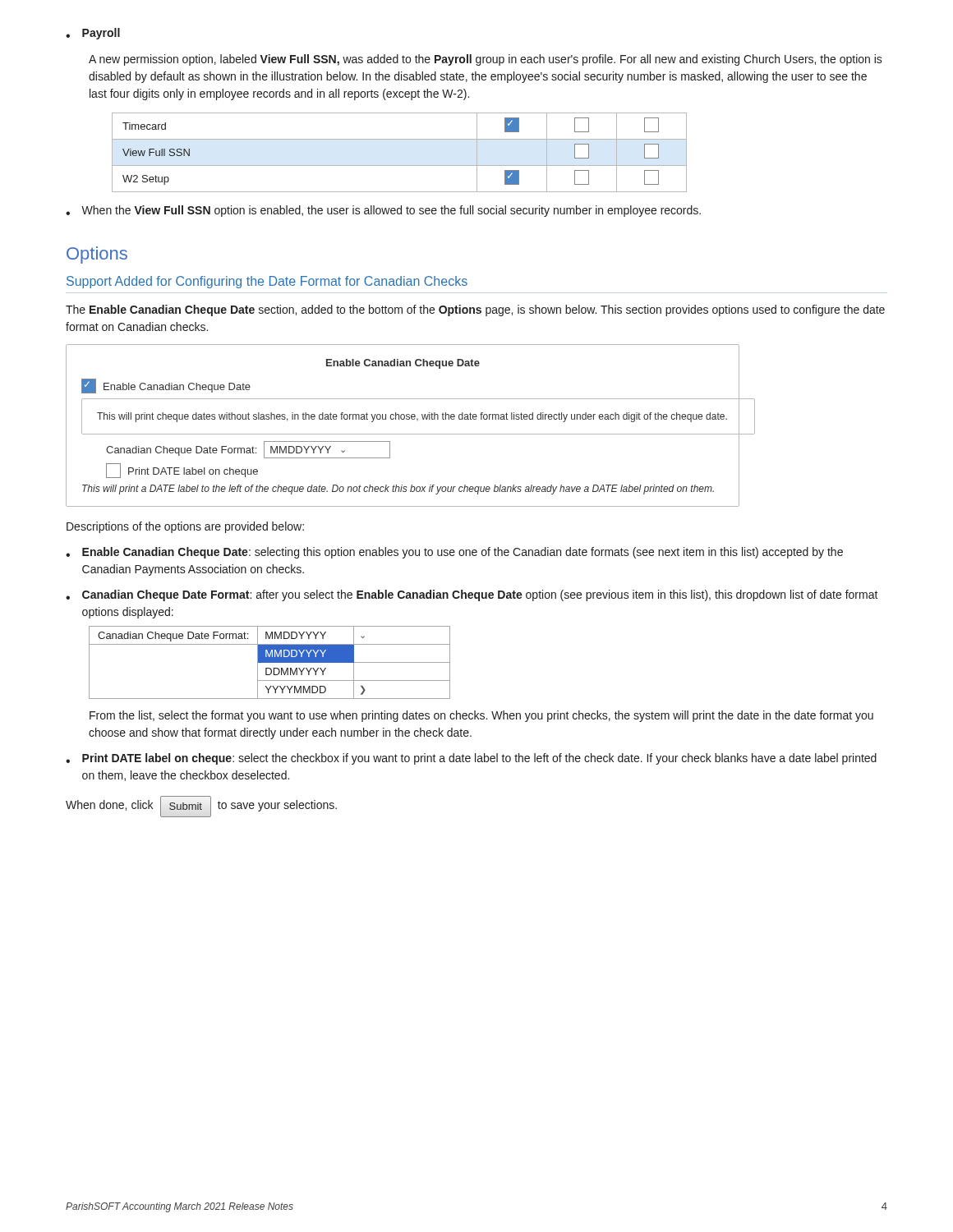Click where it says "• Payroll"

[x=93, y=34]
